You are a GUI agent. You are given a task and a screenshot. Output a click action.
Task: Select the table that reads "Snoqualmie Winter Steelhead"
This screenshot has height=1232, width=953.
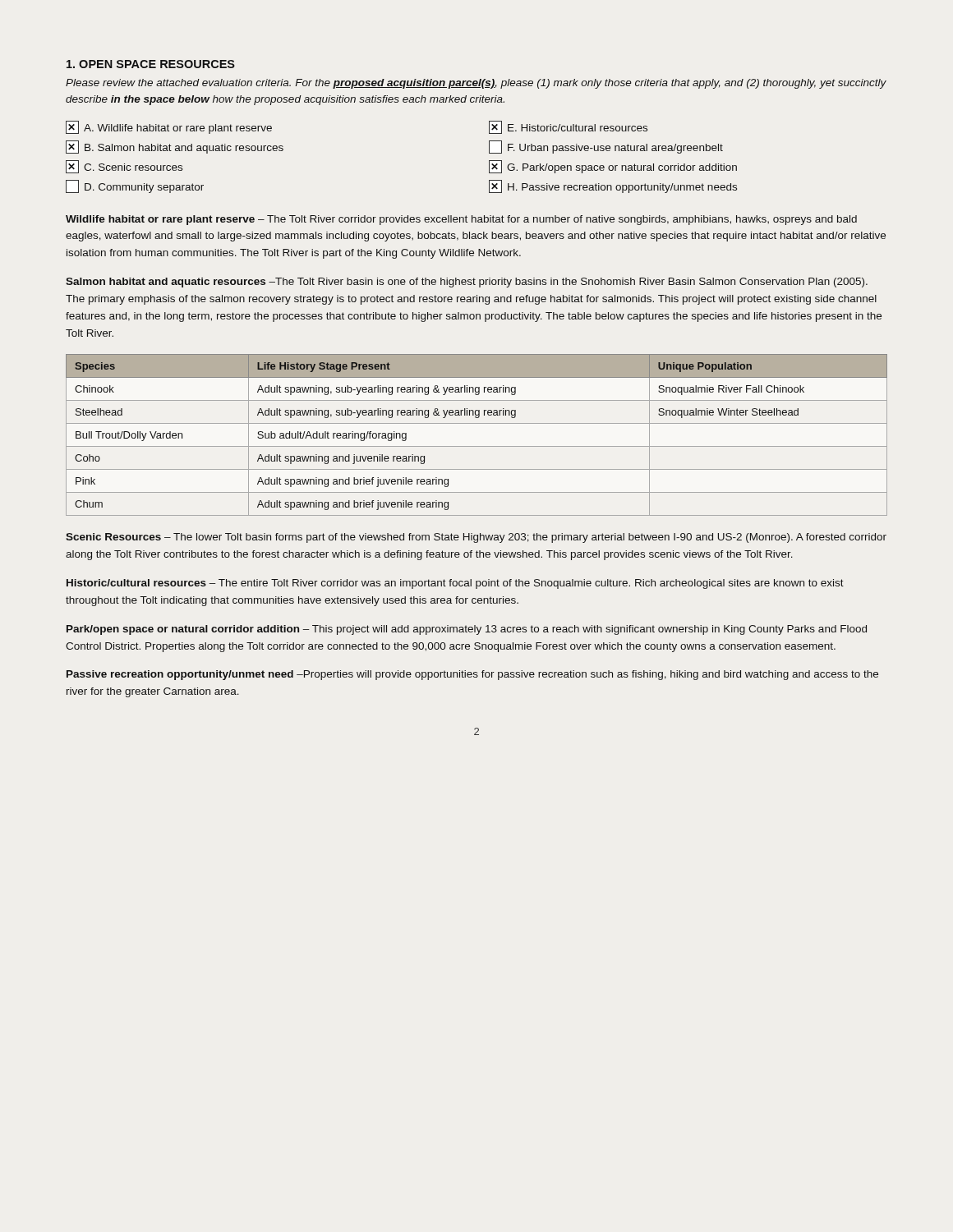(x=476, y=435)
